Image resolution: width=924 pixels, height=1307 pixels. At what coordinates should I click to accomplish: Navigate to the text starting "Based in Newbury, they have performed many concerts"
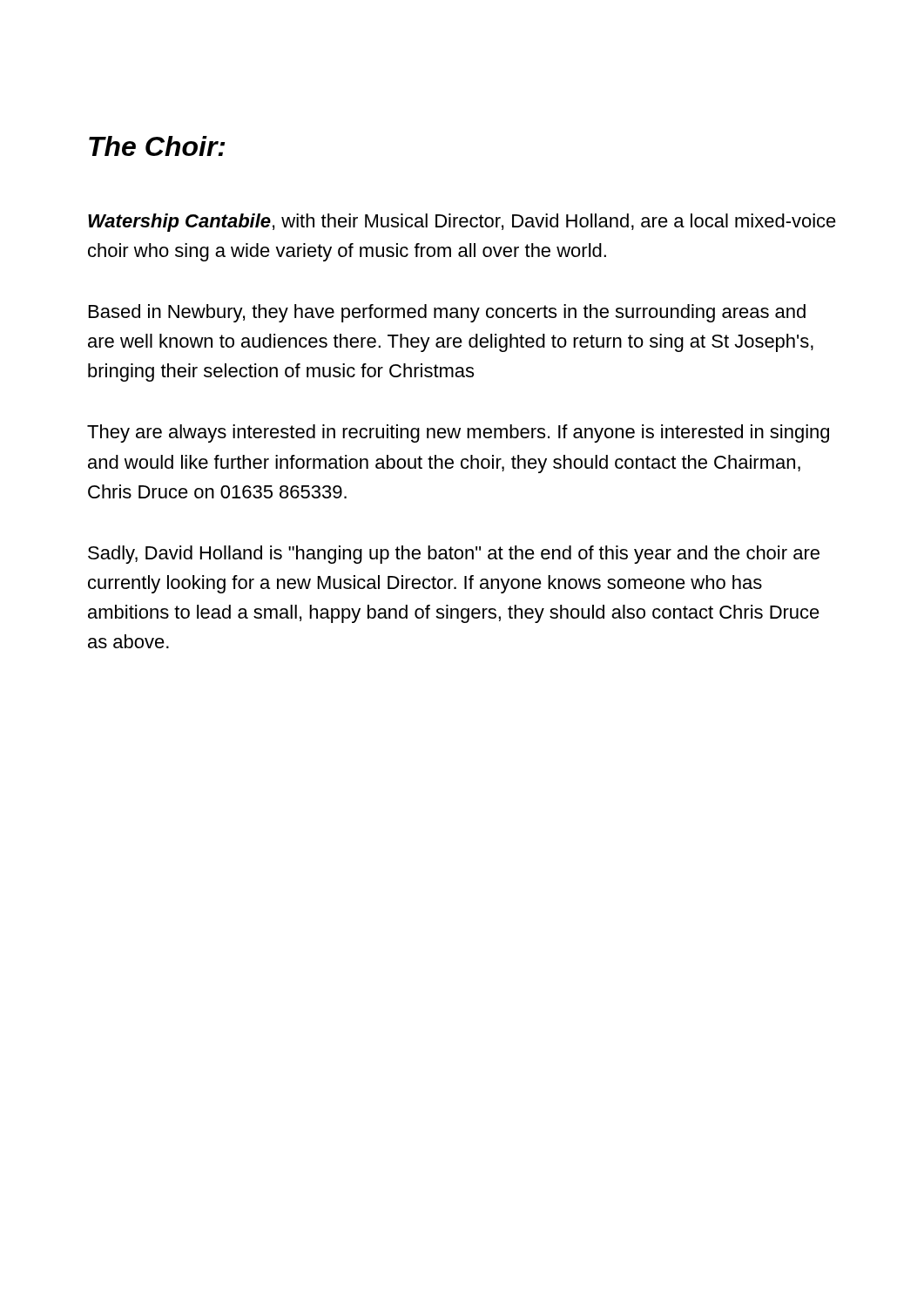point(451,341)
